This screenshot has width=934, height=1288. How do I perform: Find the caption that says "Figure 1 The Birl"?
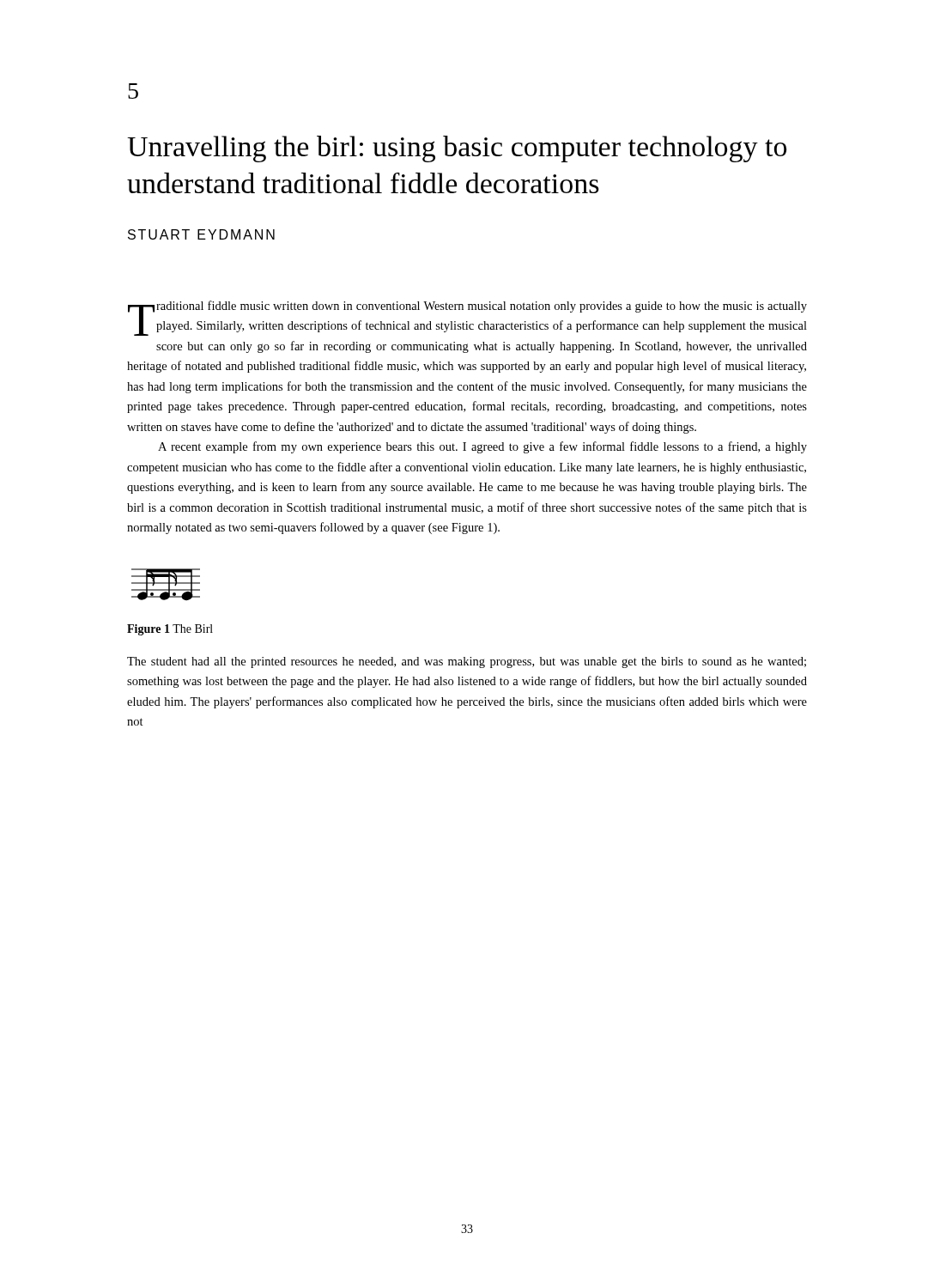(x=170, y=629)
